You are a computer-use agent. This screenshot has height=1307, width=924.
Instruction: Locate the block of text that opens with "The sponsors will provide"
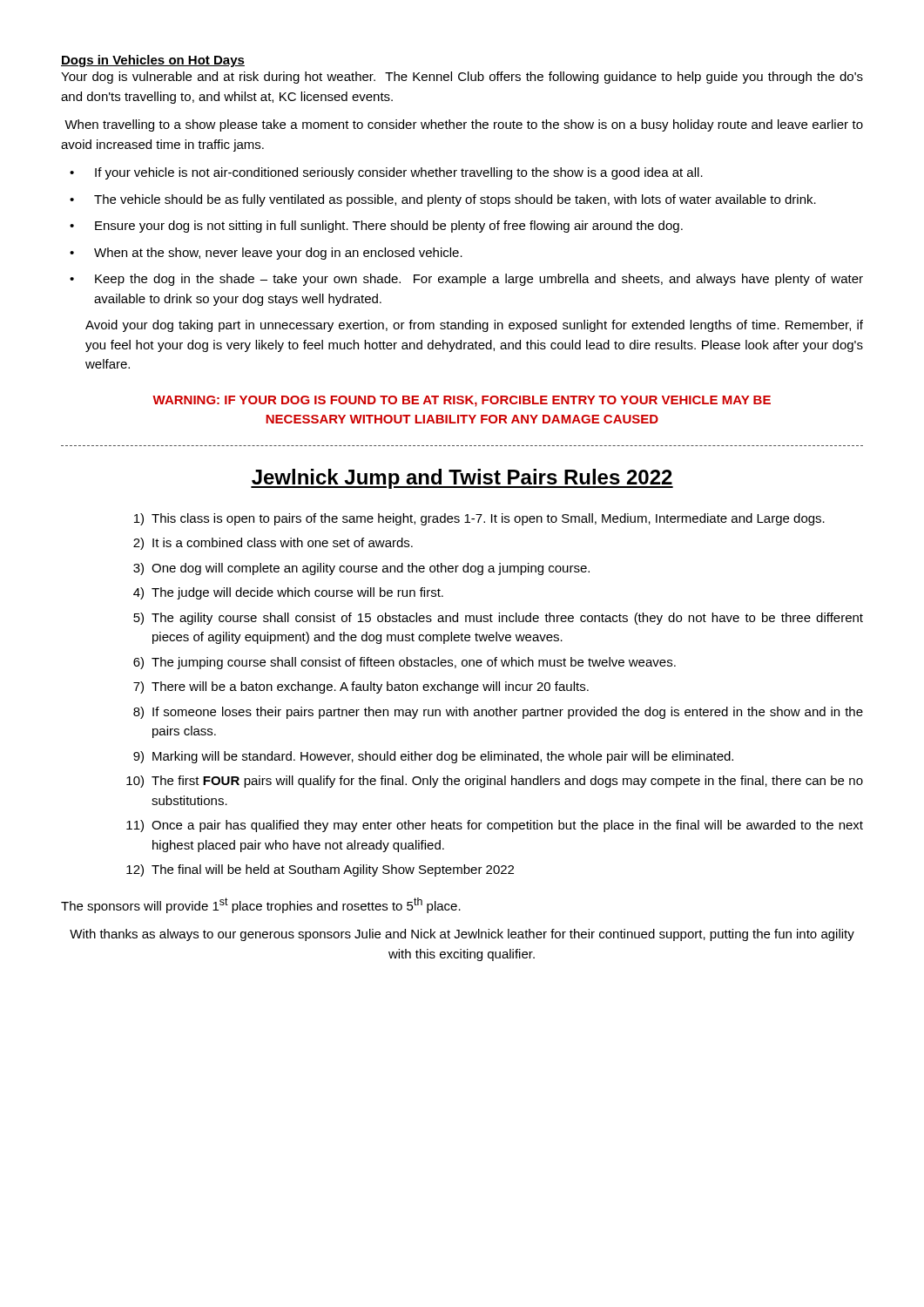(x=261, y=904)
